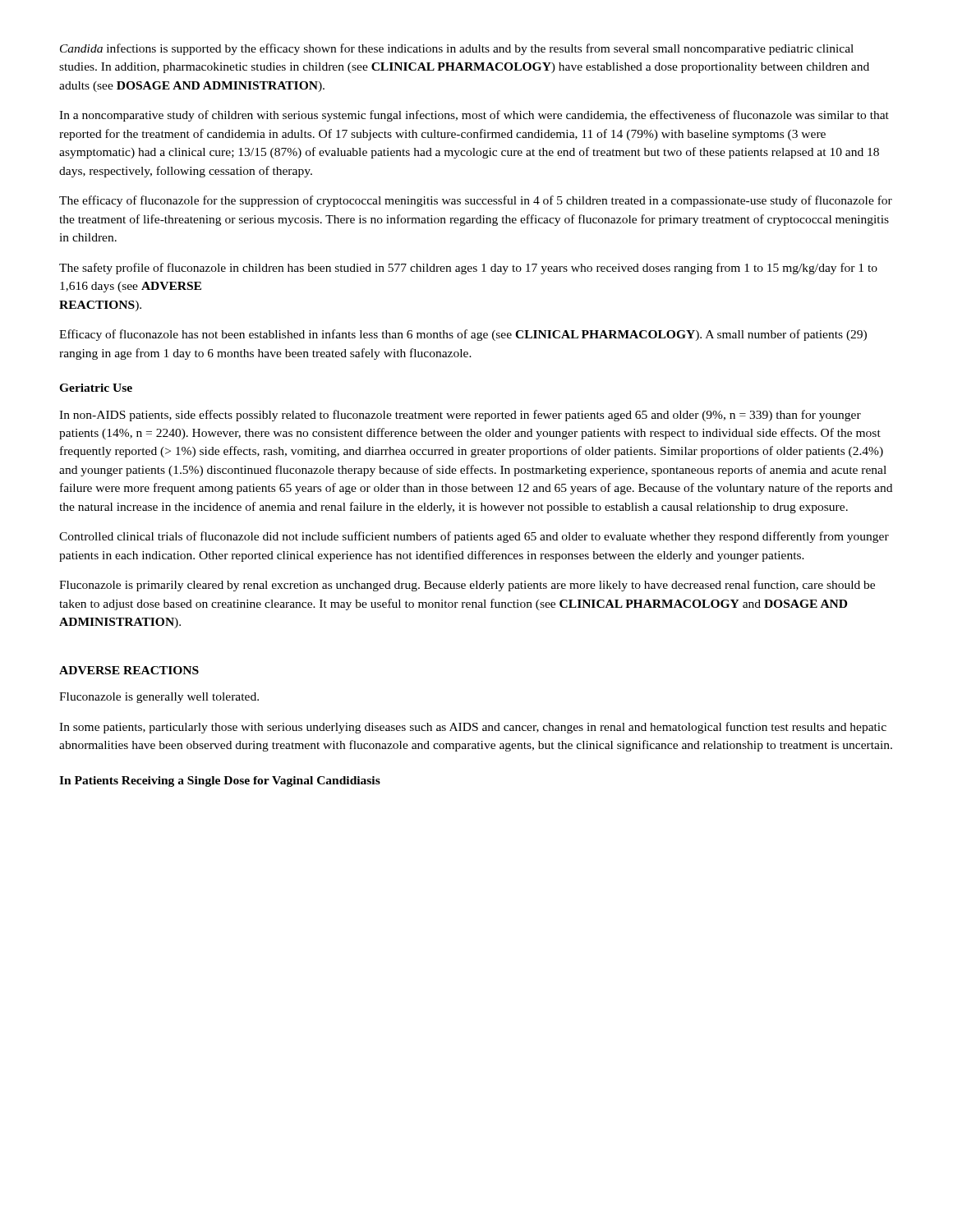Select the text block that reads "Candida infections is supported by the efficacy shown"
This screenshot has width=953, height=1232.
[x=464, y=66]
